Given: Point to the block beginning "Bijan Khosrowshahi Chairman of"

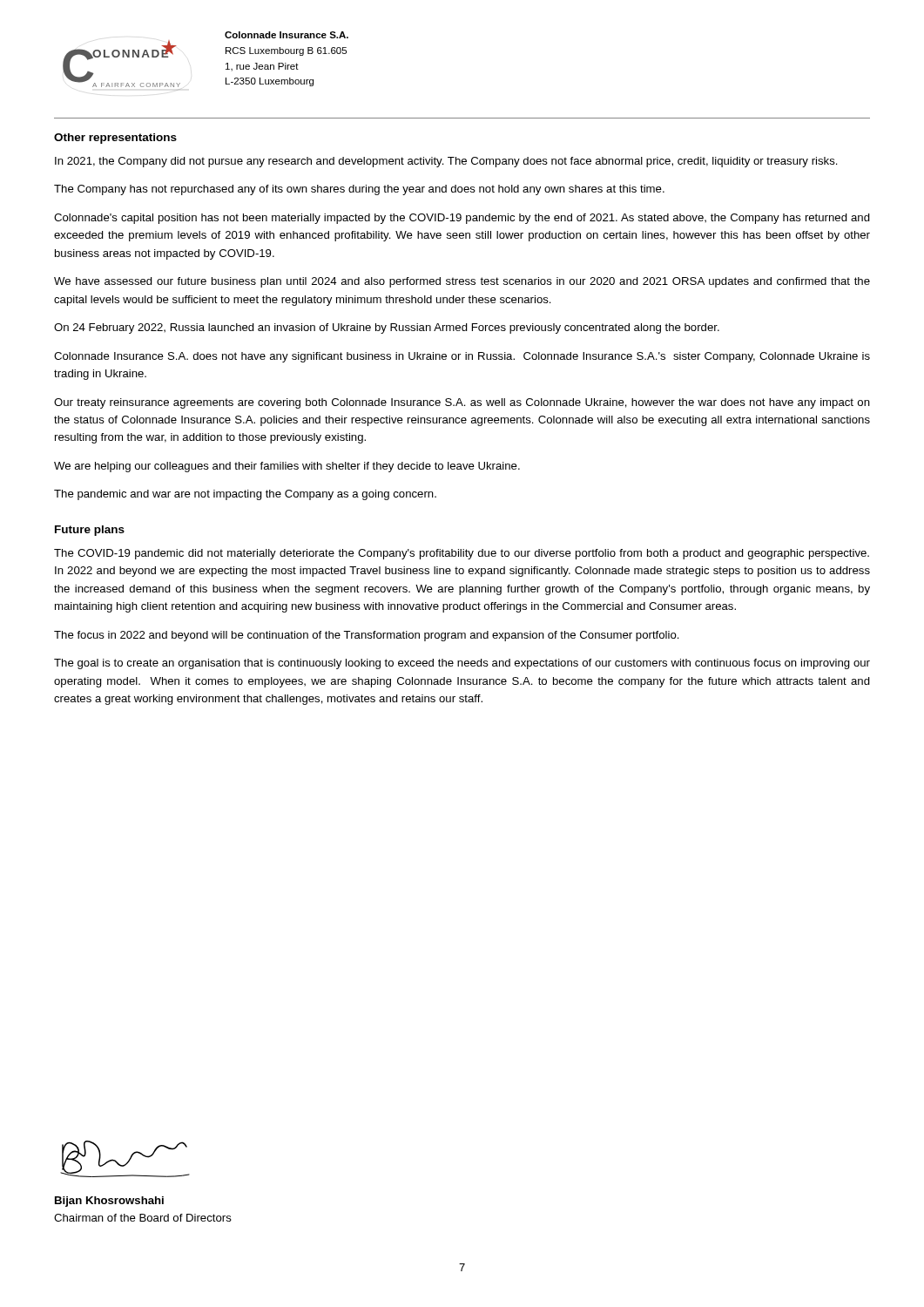Looking at the screenshot, I should 143,1209.
